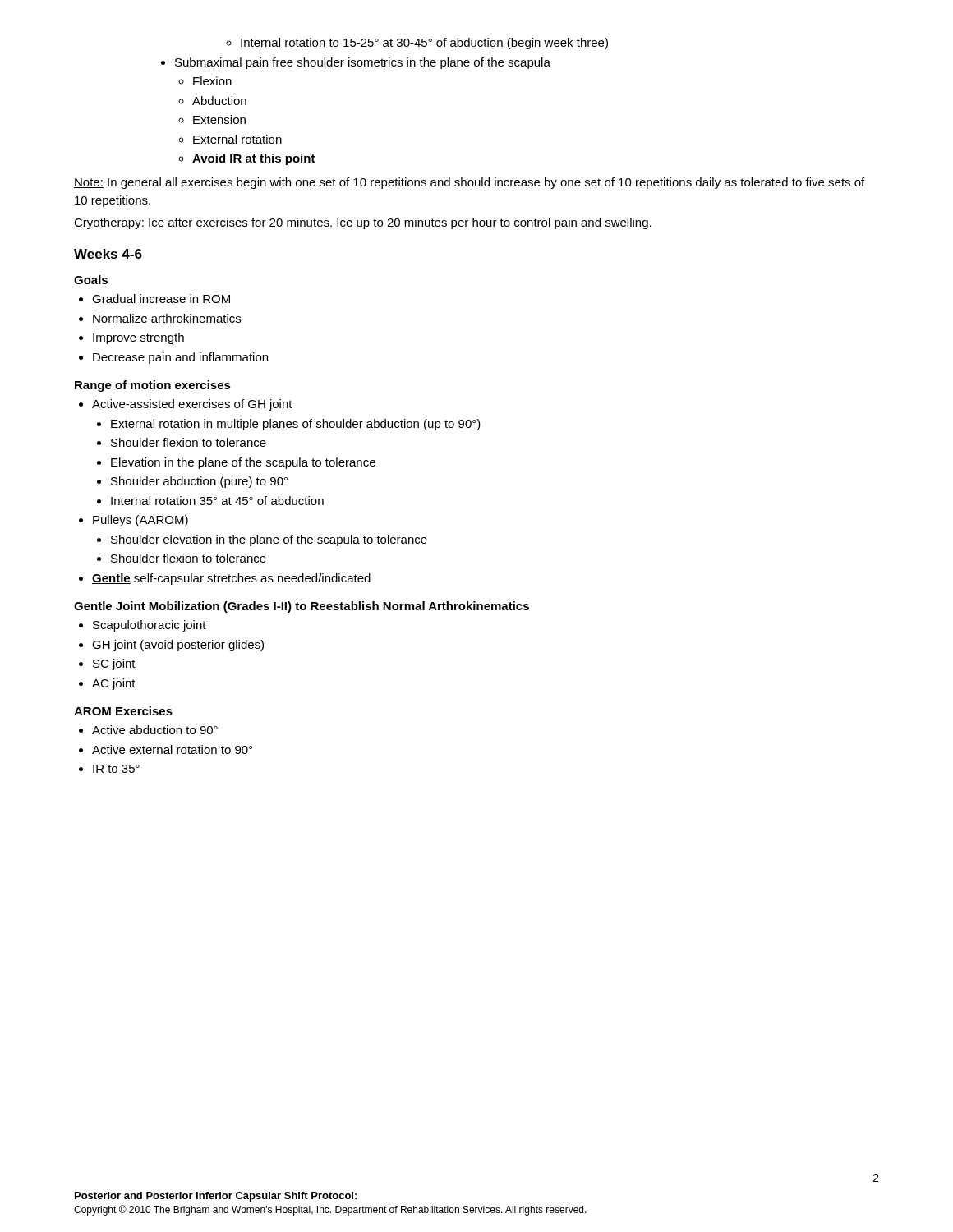The width and height of the screenshot is (953, 1232).
Task: Point to the block starting "Active abduction to 90°"
Action: point(148,730)
